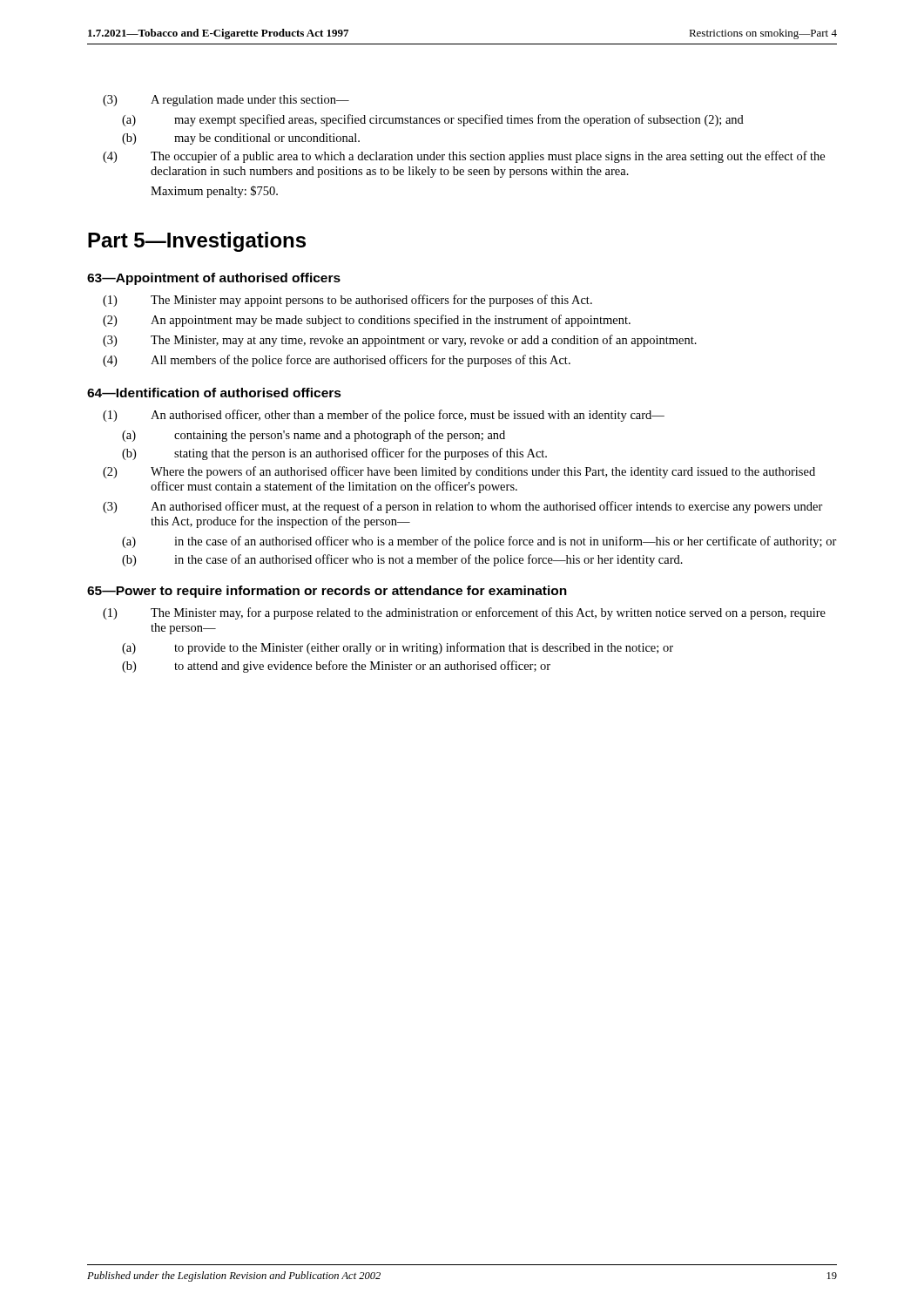Screen dimensions: 1307x924
Task: Find the element starting "(2) Where the powers of an"
Action: point(462,479)
